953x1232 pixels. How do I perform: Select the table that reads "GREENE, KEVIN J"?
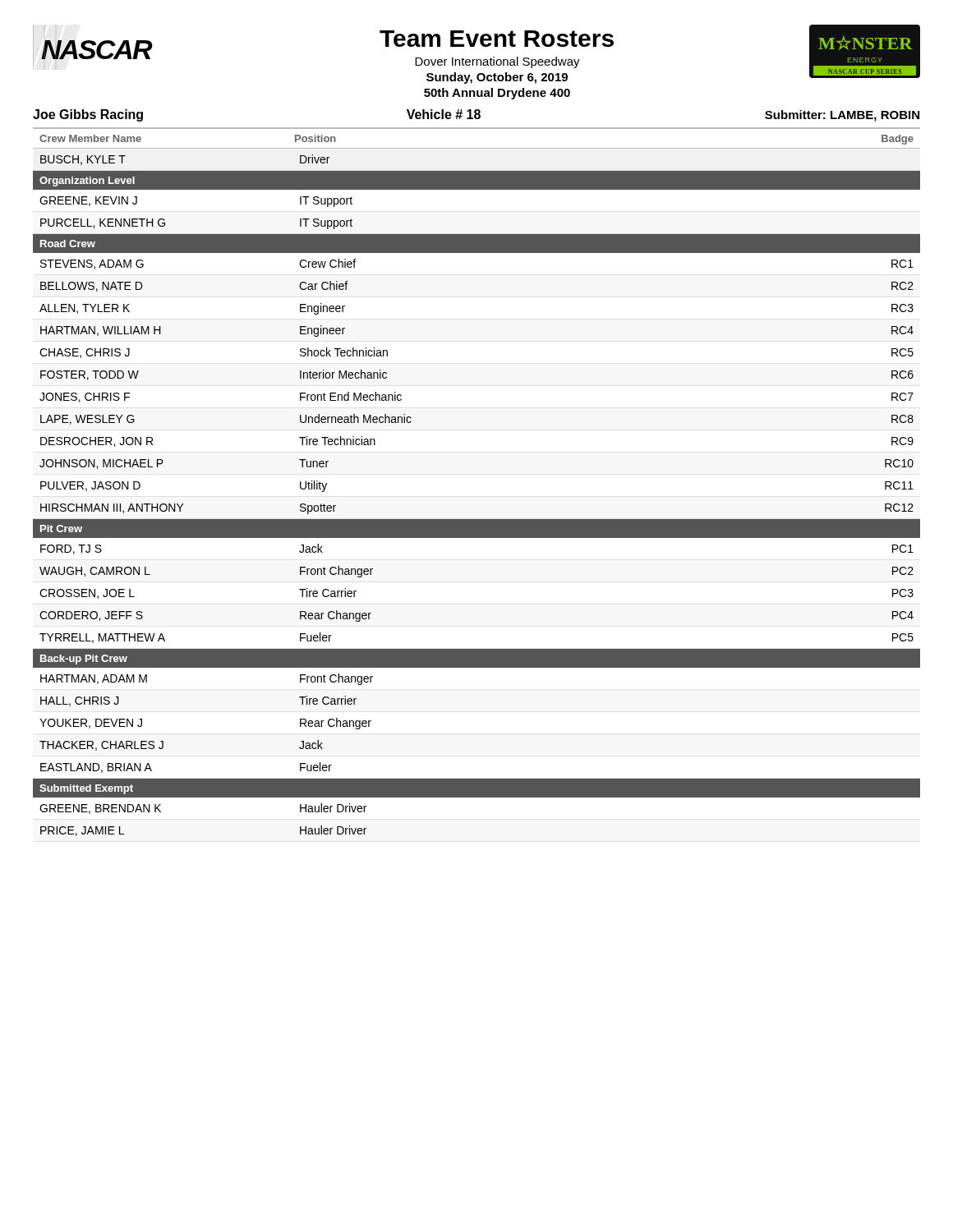coord(476,495)
